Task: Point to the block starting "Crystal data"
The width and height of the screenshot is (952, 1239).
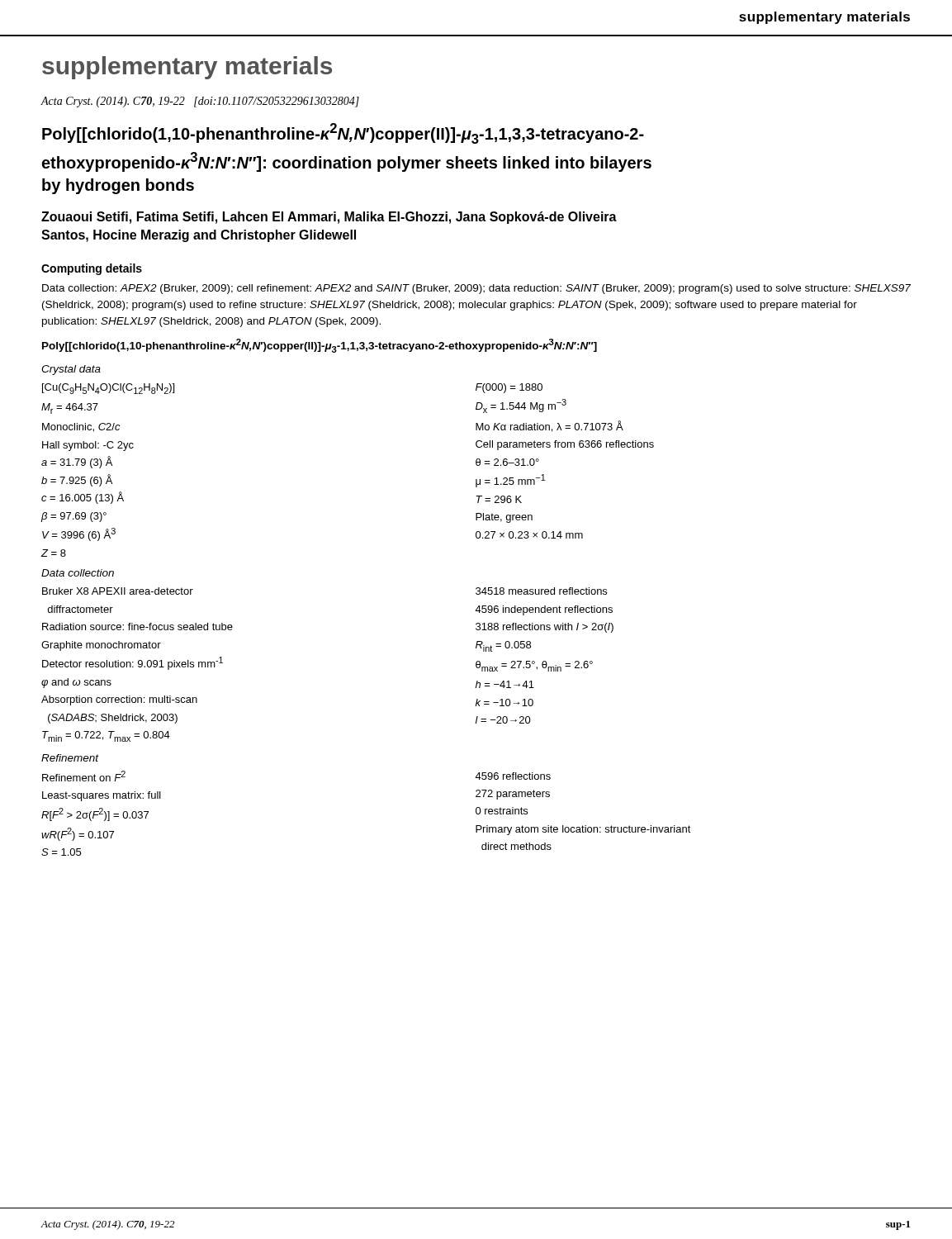Action: pos(71,368)
